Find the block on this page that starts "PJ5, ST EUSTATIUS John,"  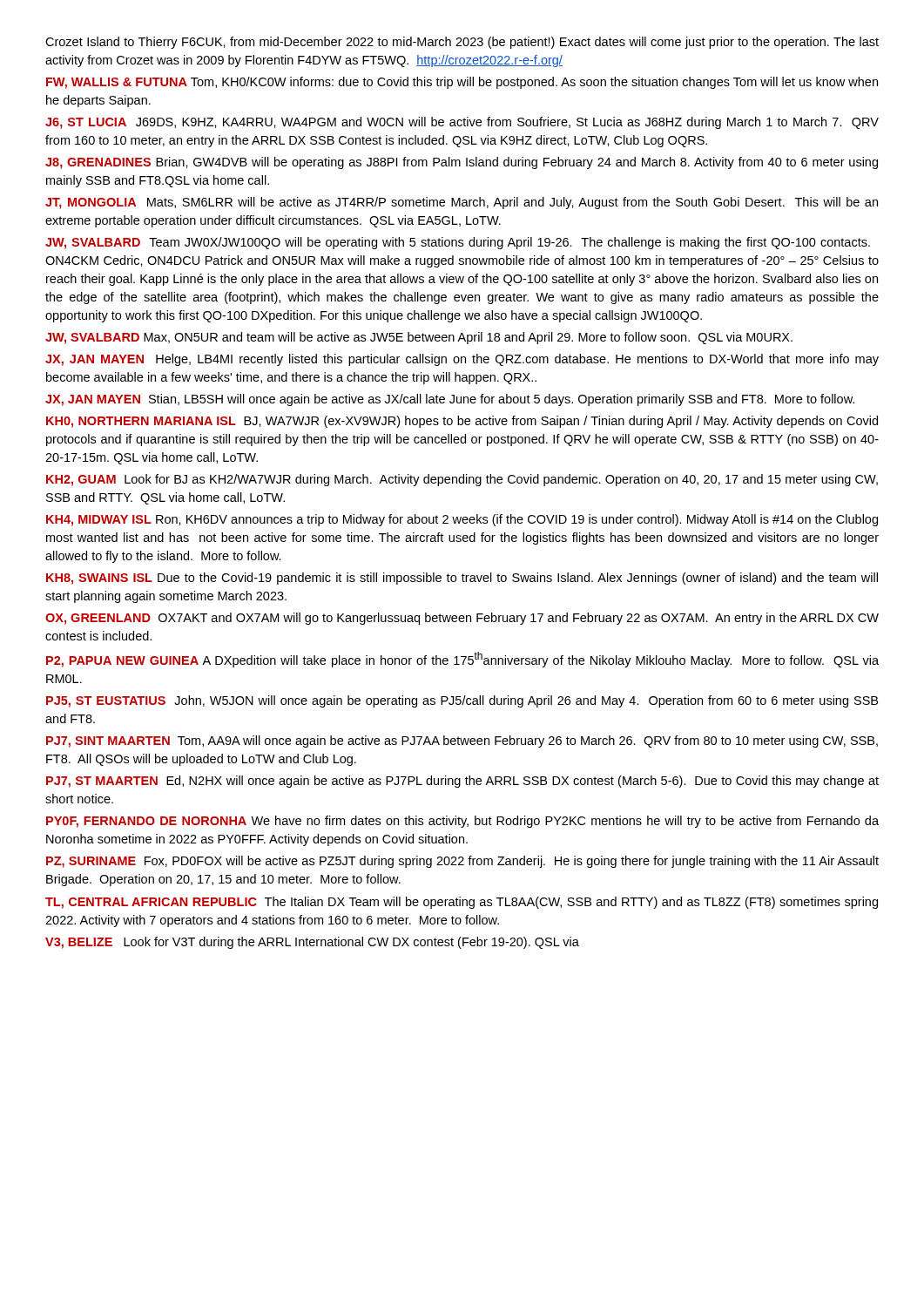(x=462, y=710)
